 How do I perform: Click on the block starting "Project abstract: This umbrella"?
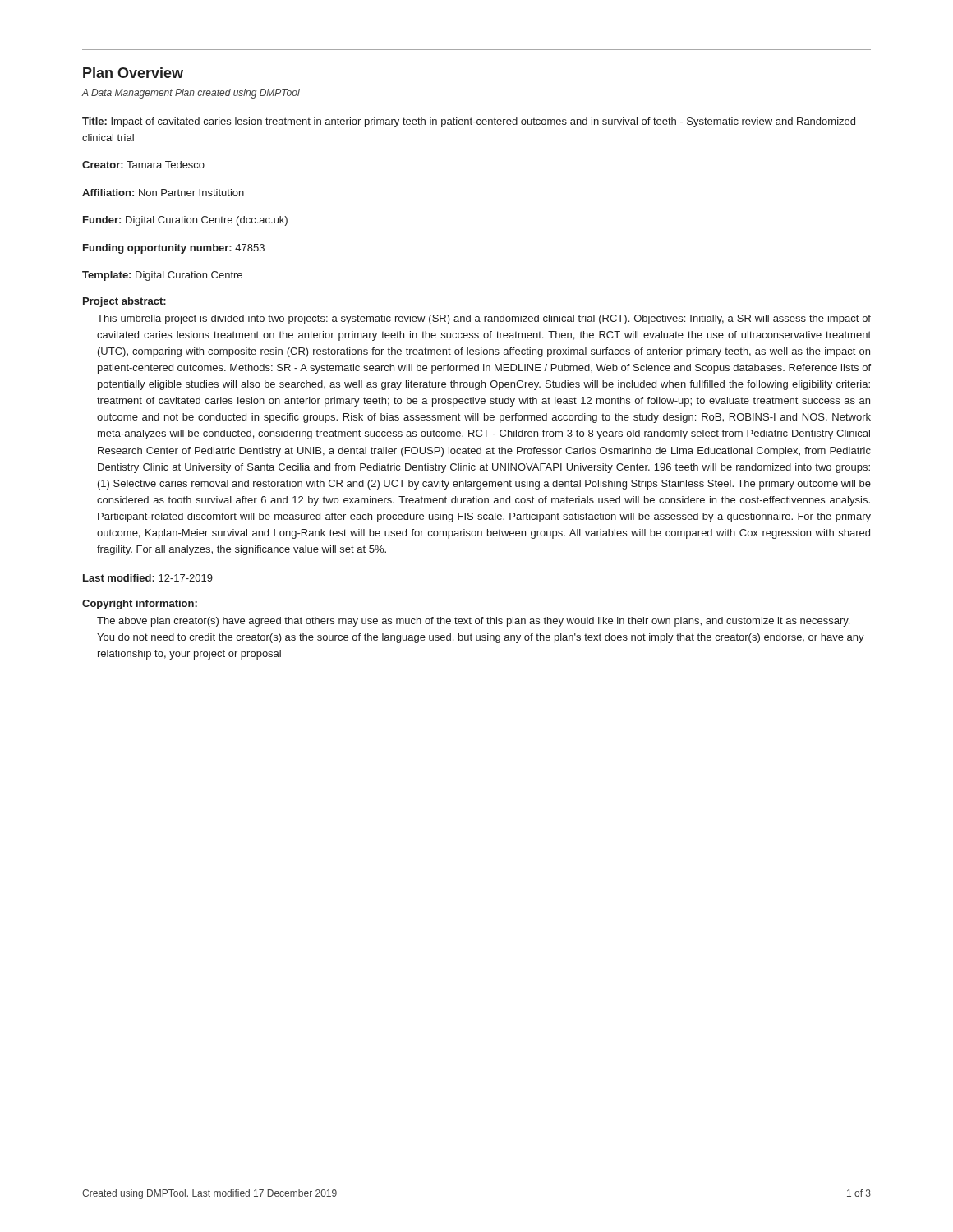(x=476, y=426)
